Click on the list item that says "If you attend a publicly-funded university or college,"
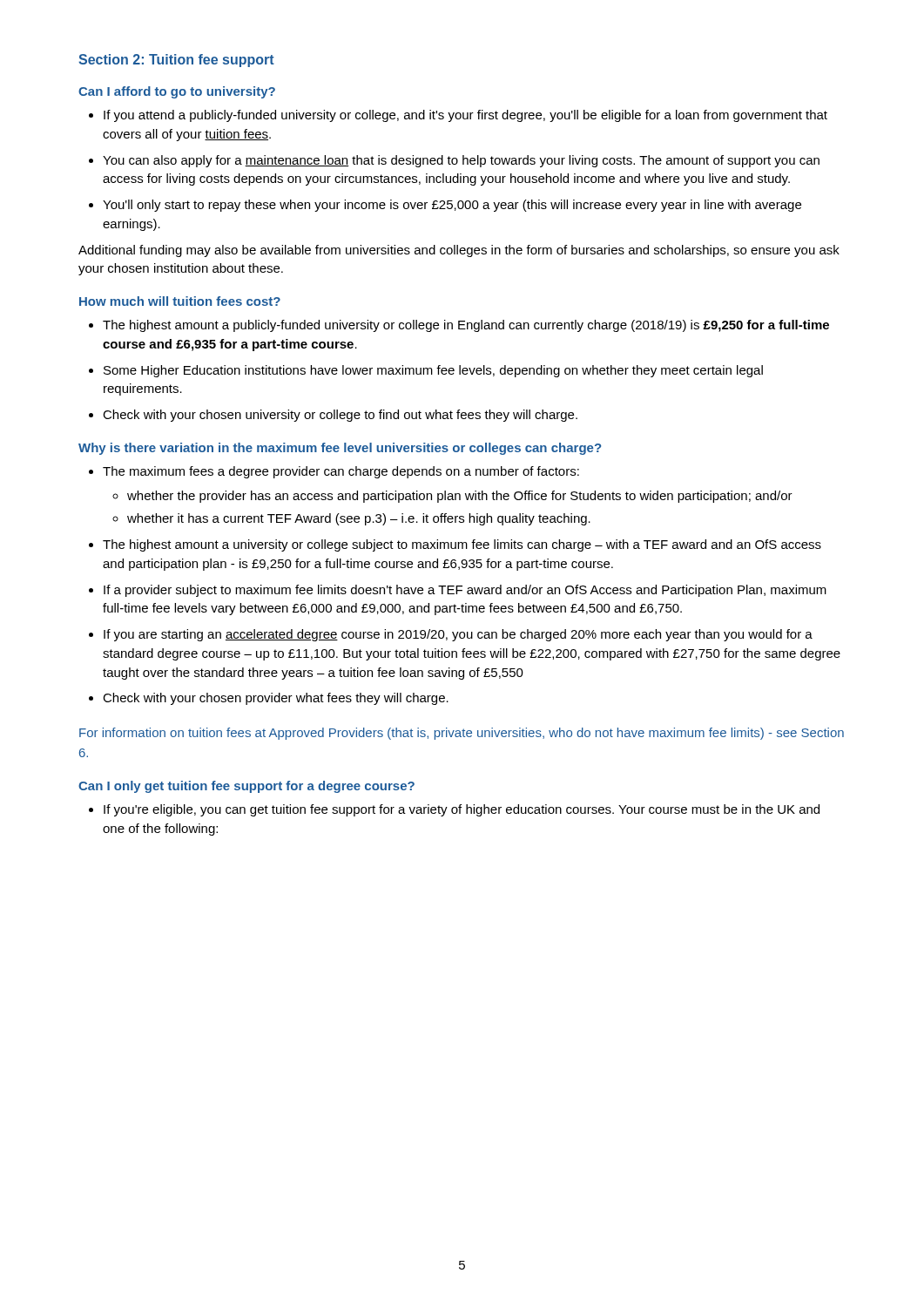This screenshot has height=1307, width=924. pyautogui.click(x=465, y=124)
